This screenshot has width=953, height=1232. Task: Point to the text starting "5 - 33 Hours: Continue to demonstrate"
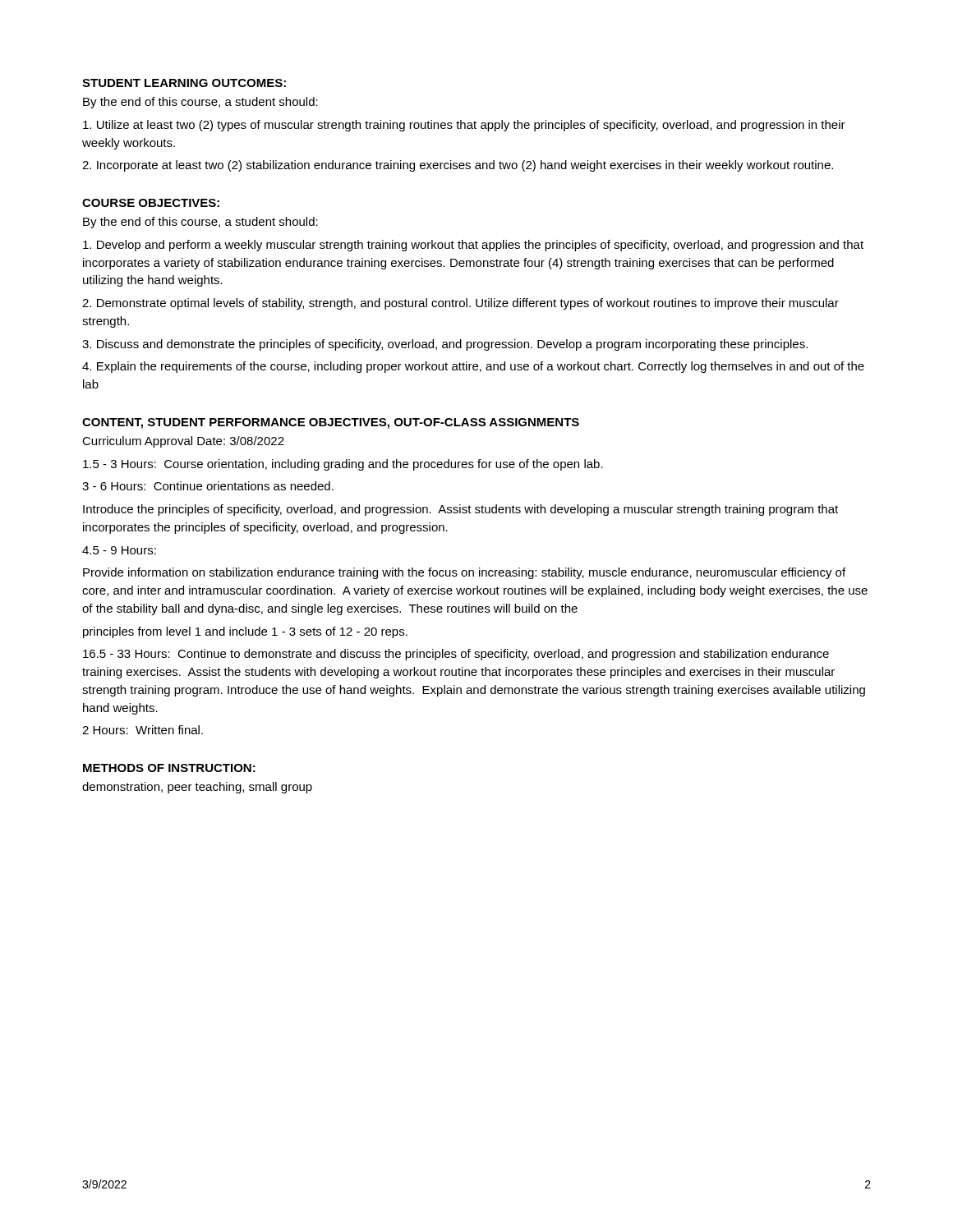tap(474, 680)
